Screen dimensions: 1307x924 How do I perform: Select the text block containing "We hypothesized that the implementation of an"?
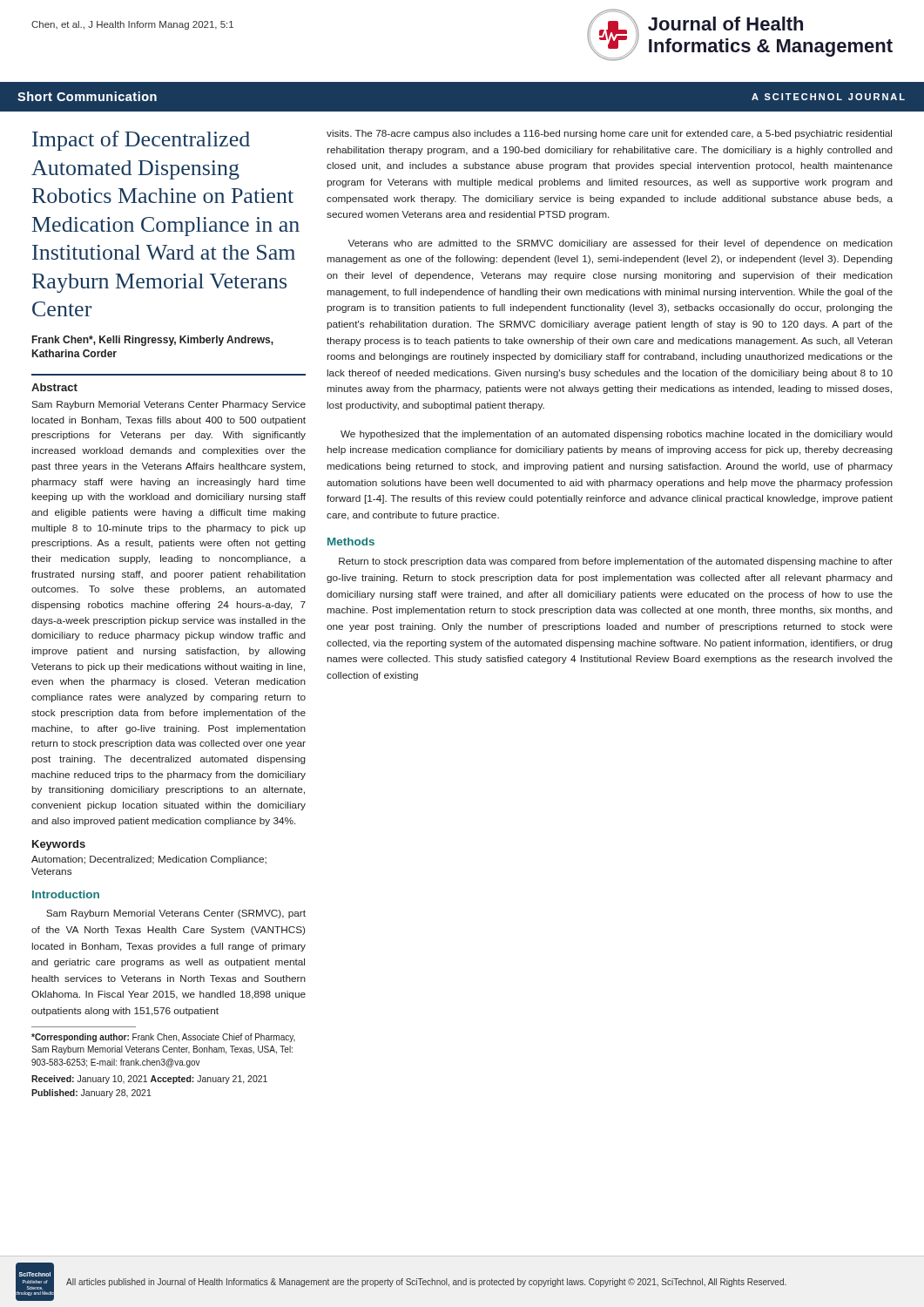(x=610, y=474)
